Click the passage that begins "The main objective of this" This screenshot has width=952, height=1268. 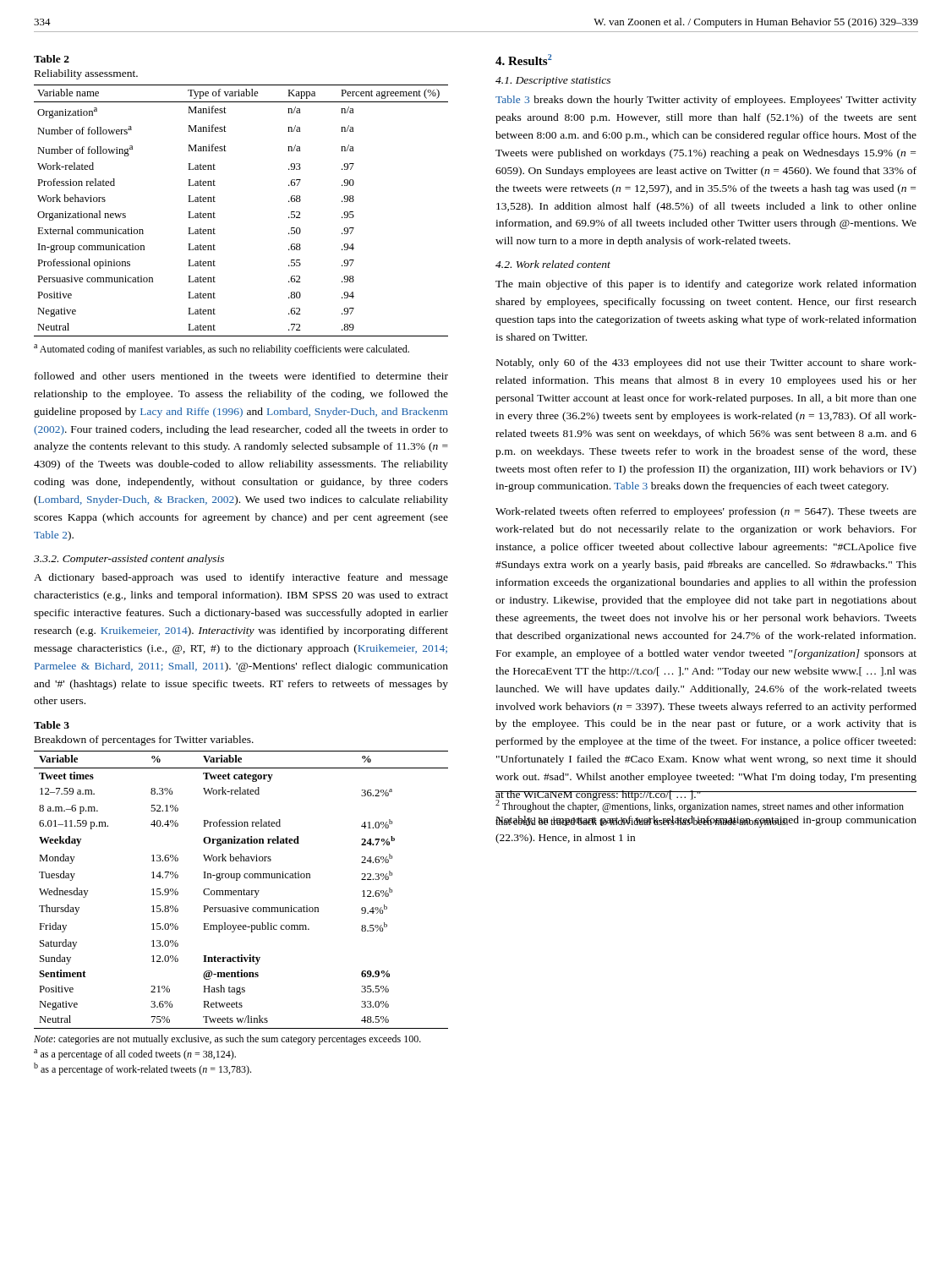[x=706, y=310]
